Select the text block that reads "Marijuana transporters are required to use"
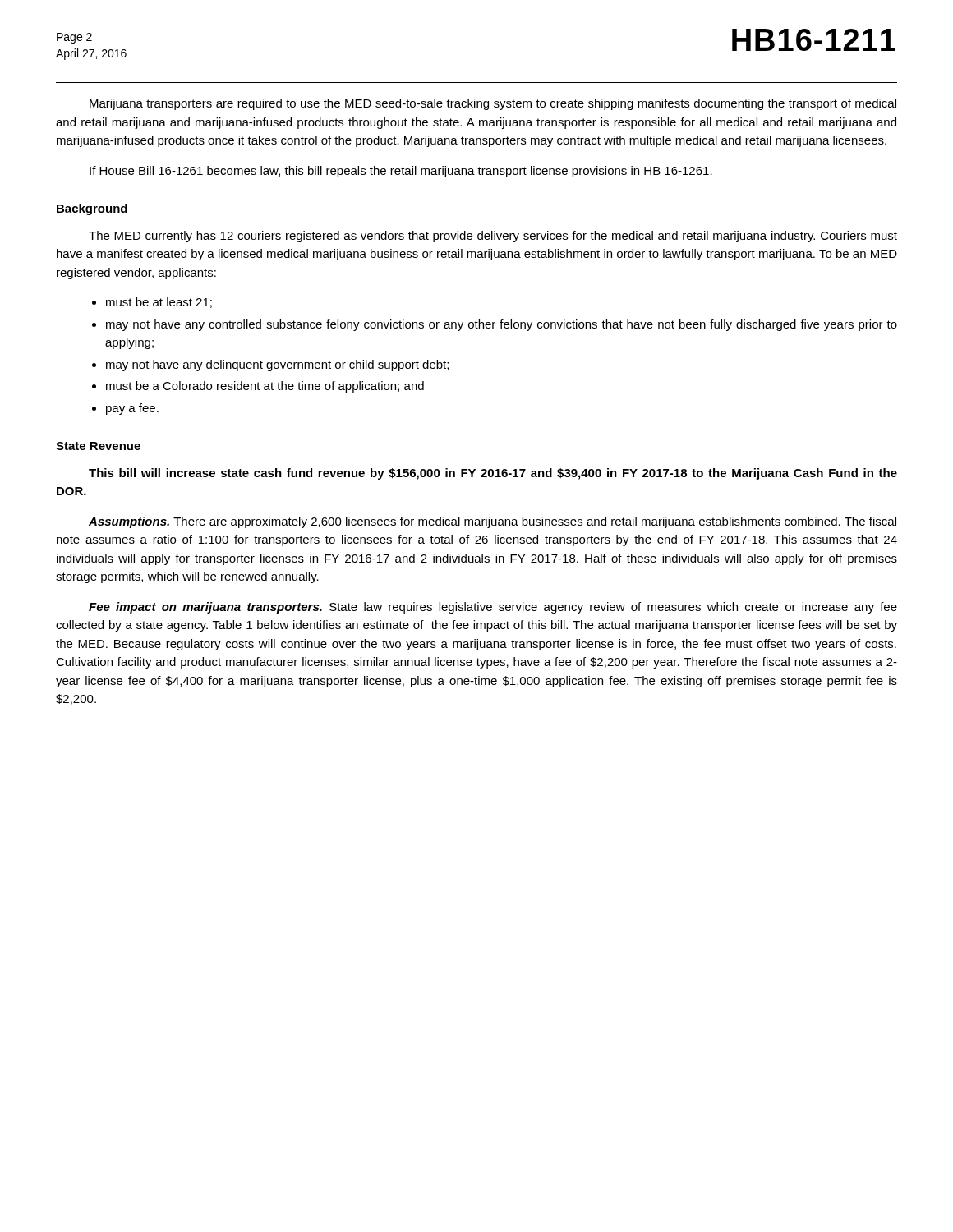This screenshot has width=953, height=1232. coord(476,122)
